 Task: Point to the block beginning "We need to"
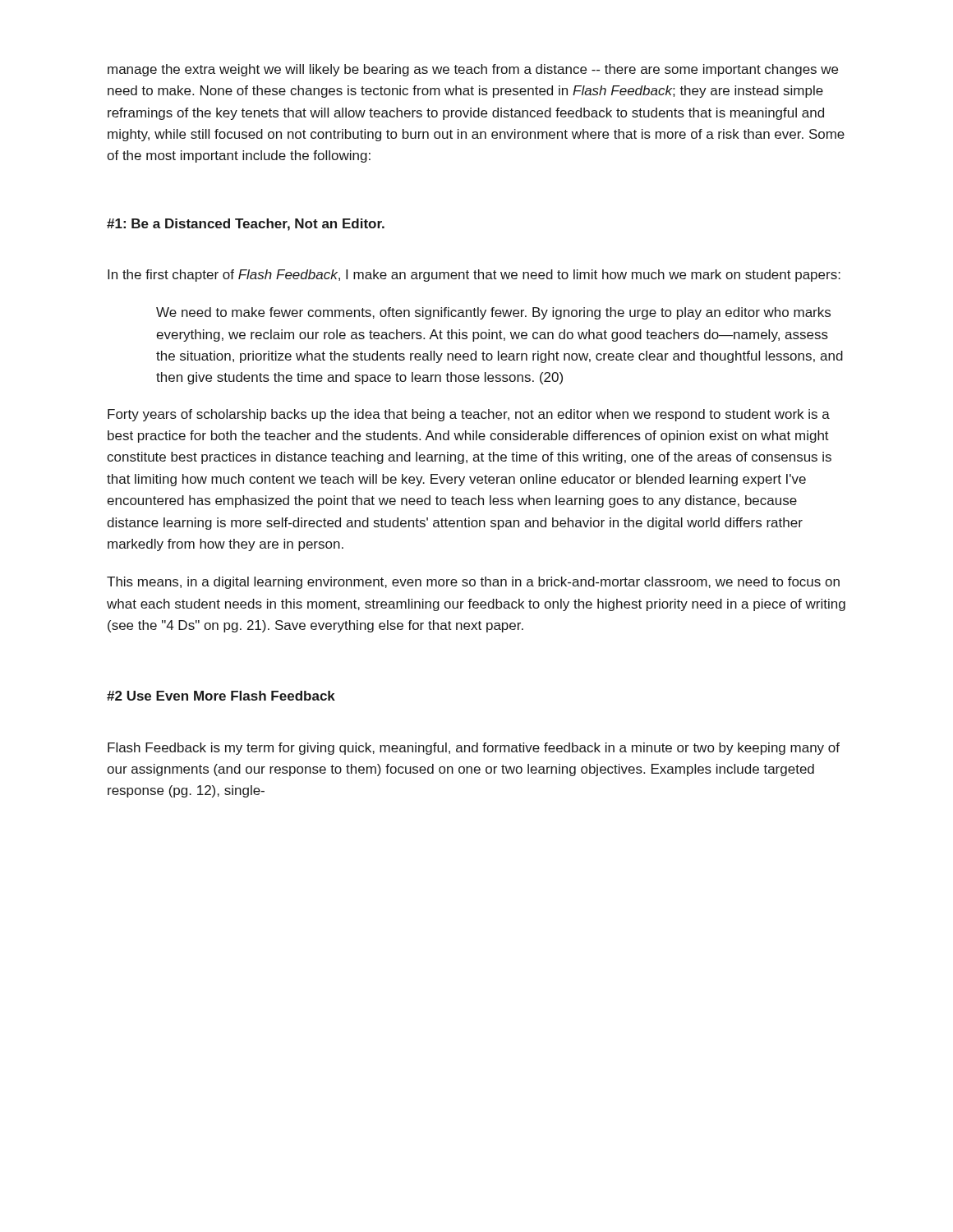point(500,345)
